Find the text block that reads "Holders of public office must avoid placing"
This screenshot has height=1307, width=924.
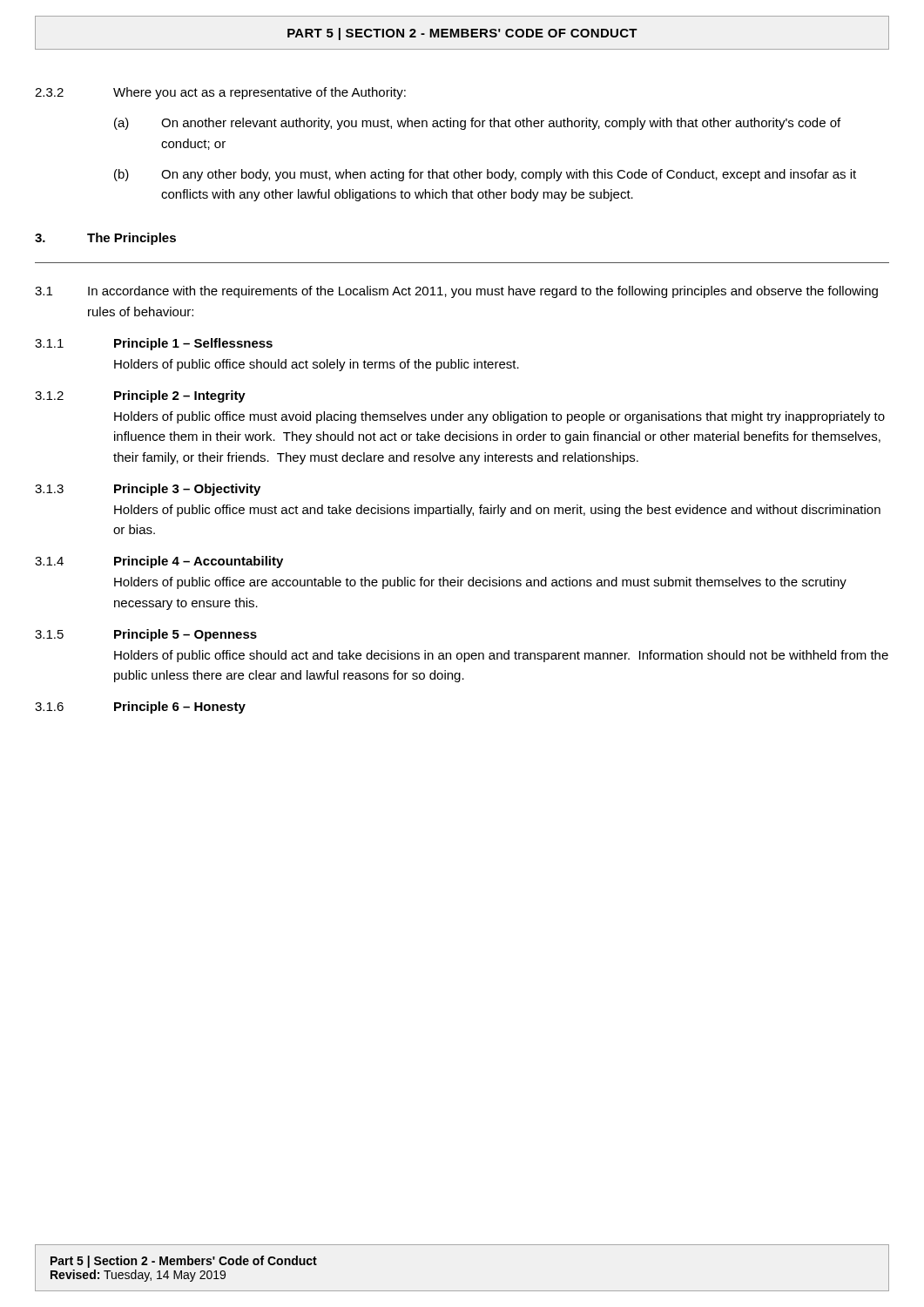[x=462, y=436]
